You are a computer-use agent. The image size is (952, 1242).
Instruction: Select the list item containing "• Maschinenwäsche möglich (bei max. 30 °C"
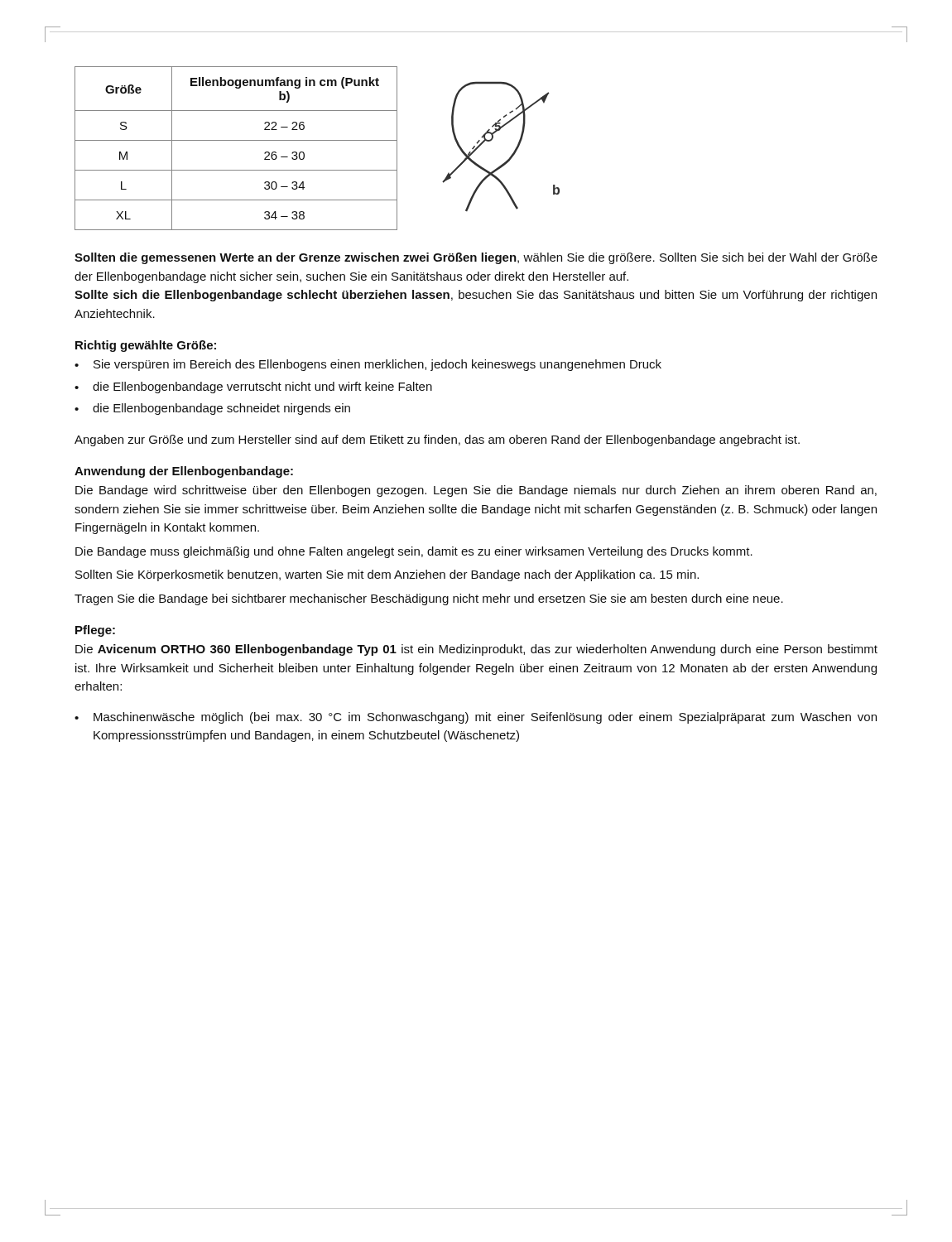pyautogui.click(x=476, y=726)
